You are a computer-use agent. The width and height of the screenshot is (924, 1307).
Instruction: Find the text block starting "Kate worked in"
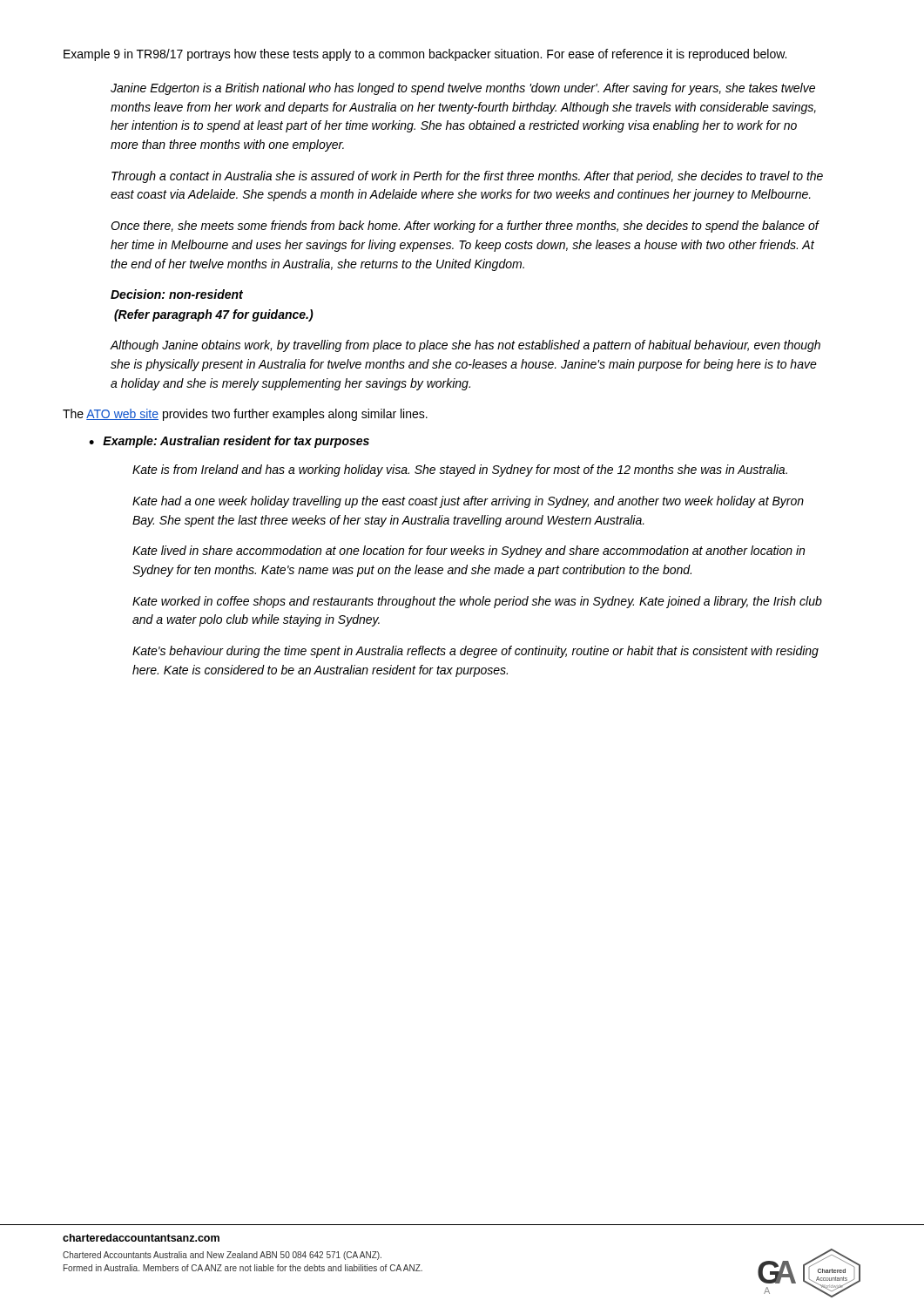pyautogui.click(x=477, y=610)
